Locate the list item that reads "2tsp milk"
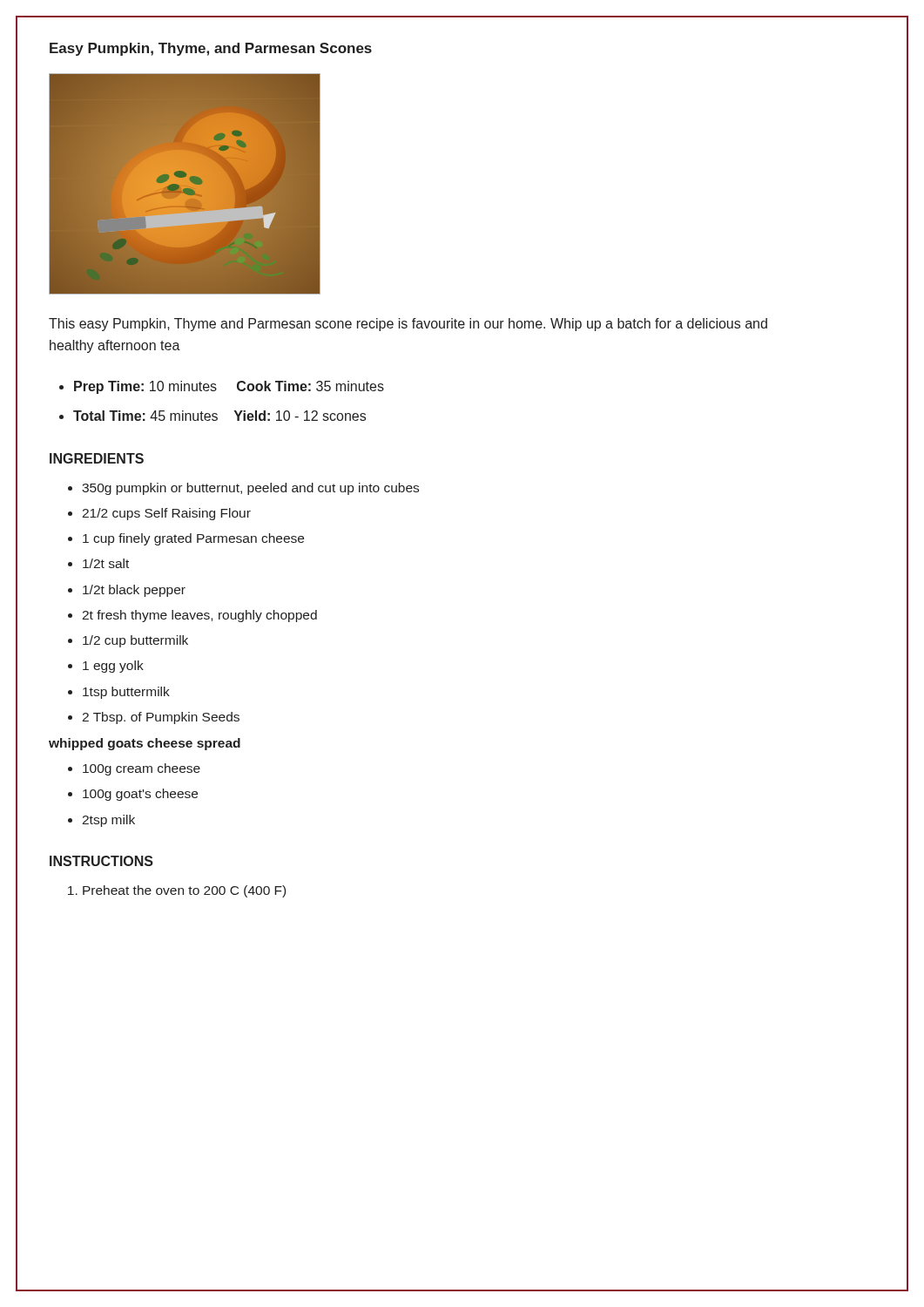This screenshot has height=1307, width=924. pyautogui.click(x=108, y=819)
